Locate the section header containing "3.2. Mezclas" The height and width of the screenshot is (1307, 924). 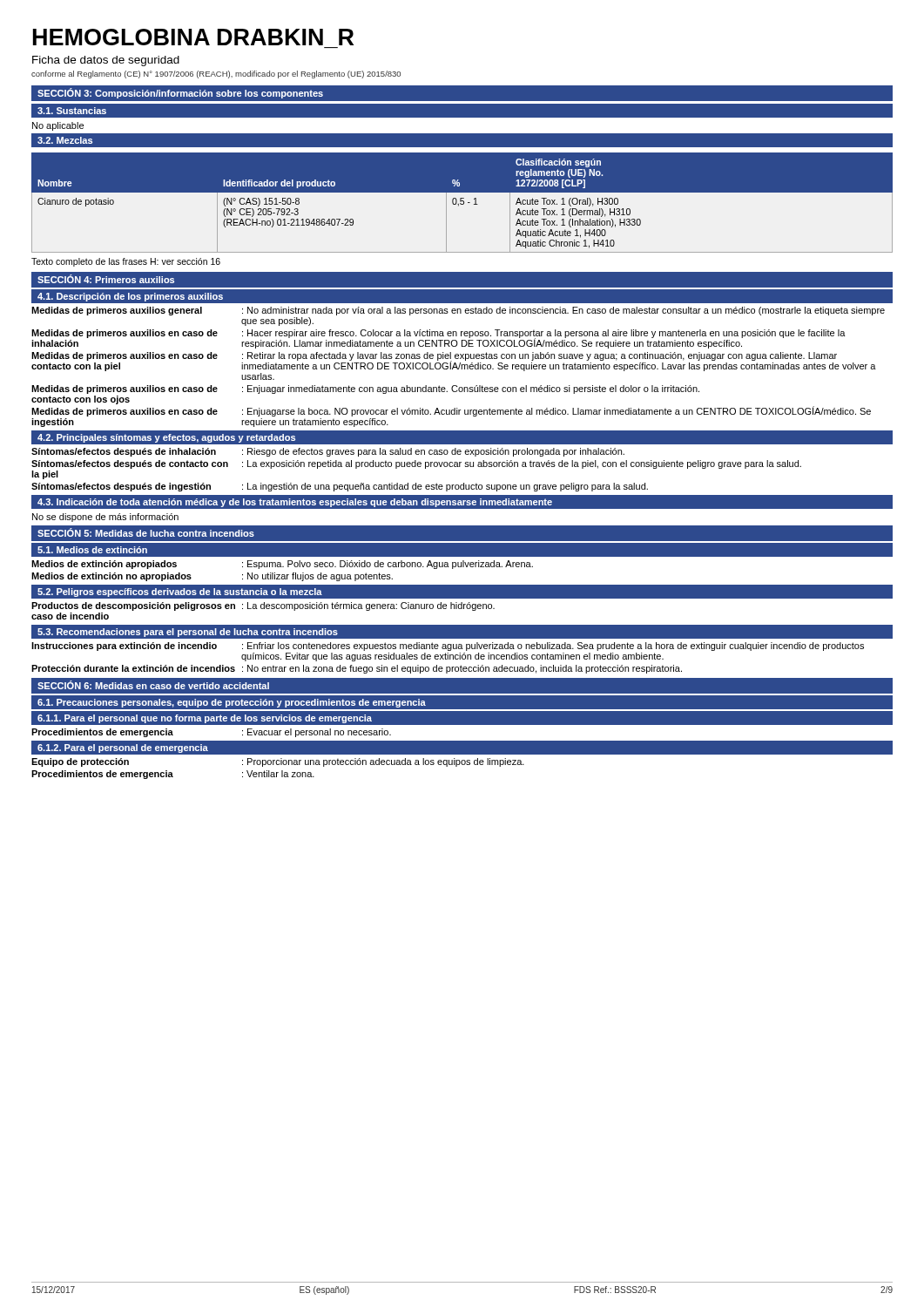[65, 140]
